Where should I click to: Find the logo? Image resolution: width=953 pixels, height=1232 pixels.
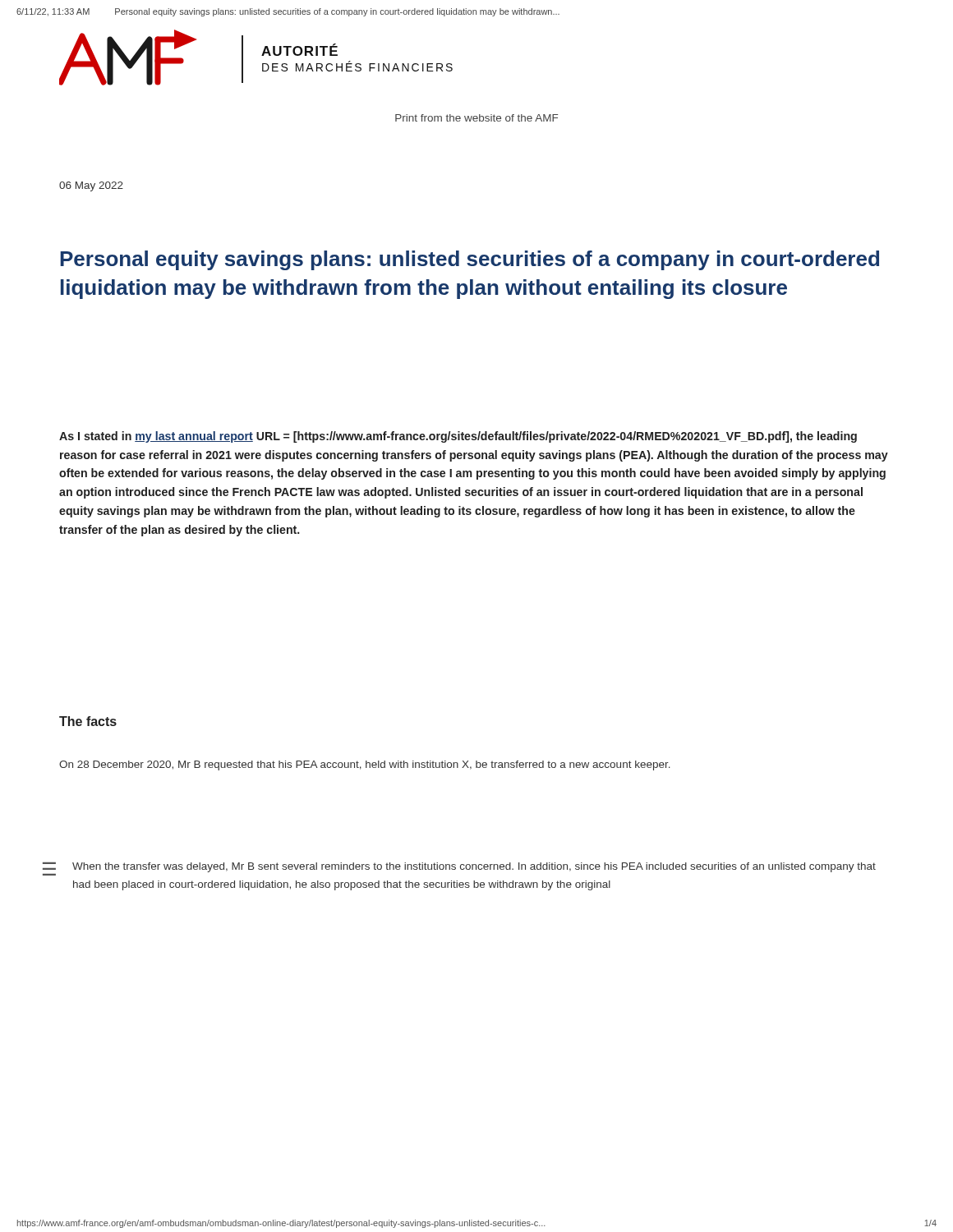pyautogui.click(x=257, y=59)
